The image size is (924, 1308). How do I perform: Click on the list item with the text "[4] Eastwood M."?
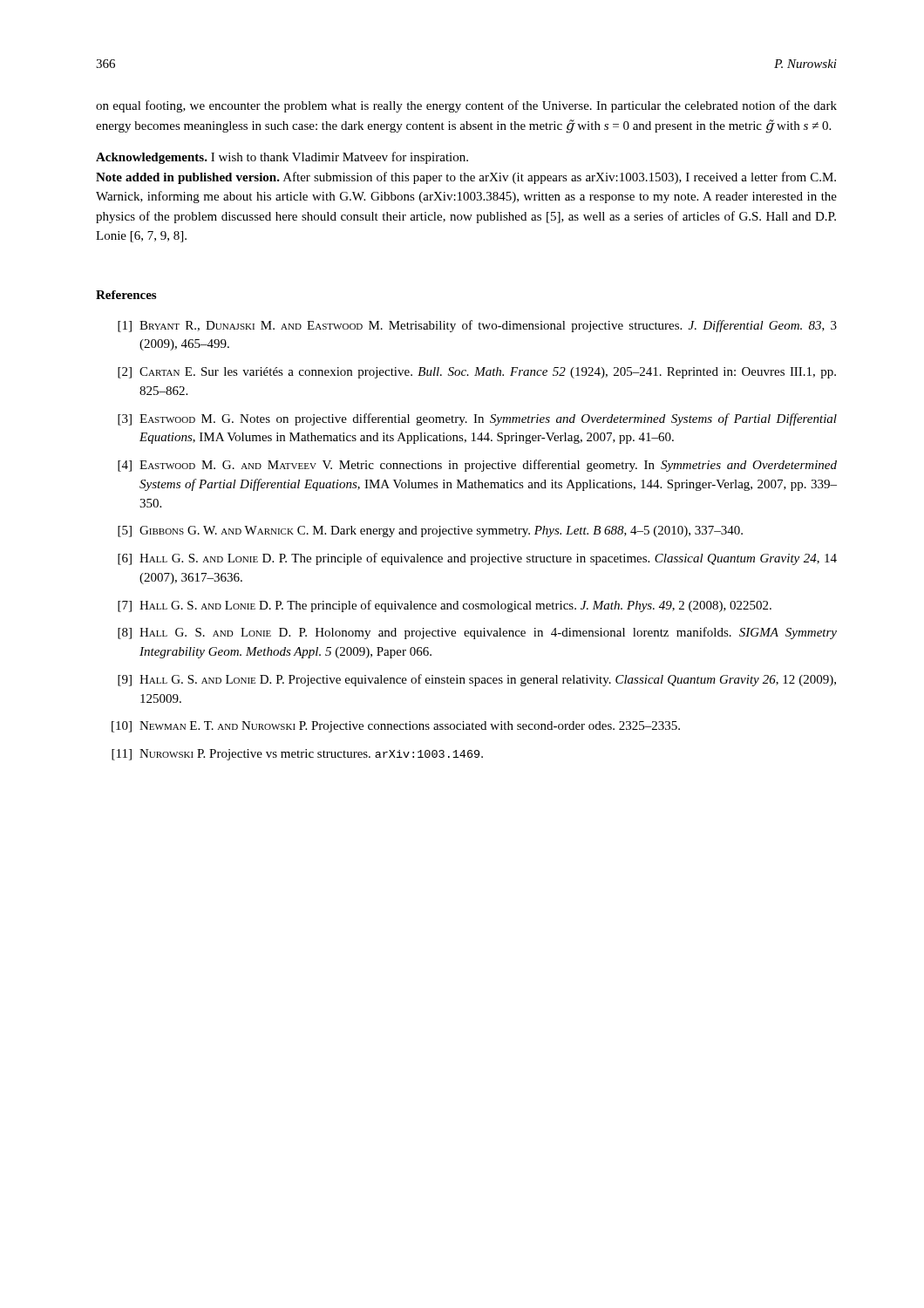point(466,485)
